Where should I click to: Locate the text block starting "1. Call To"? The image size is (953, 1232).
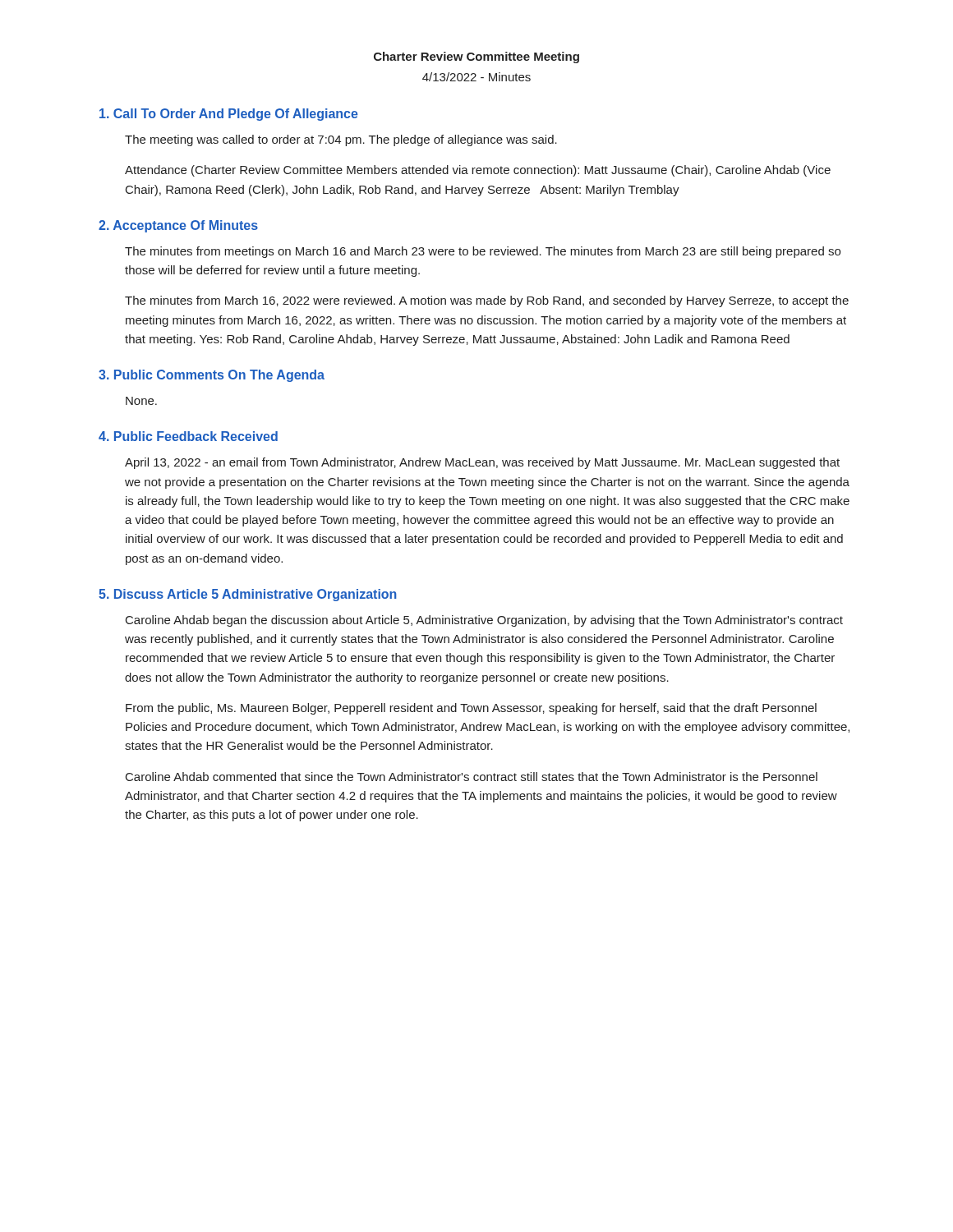pyautogui.click(x=228, y=114)
